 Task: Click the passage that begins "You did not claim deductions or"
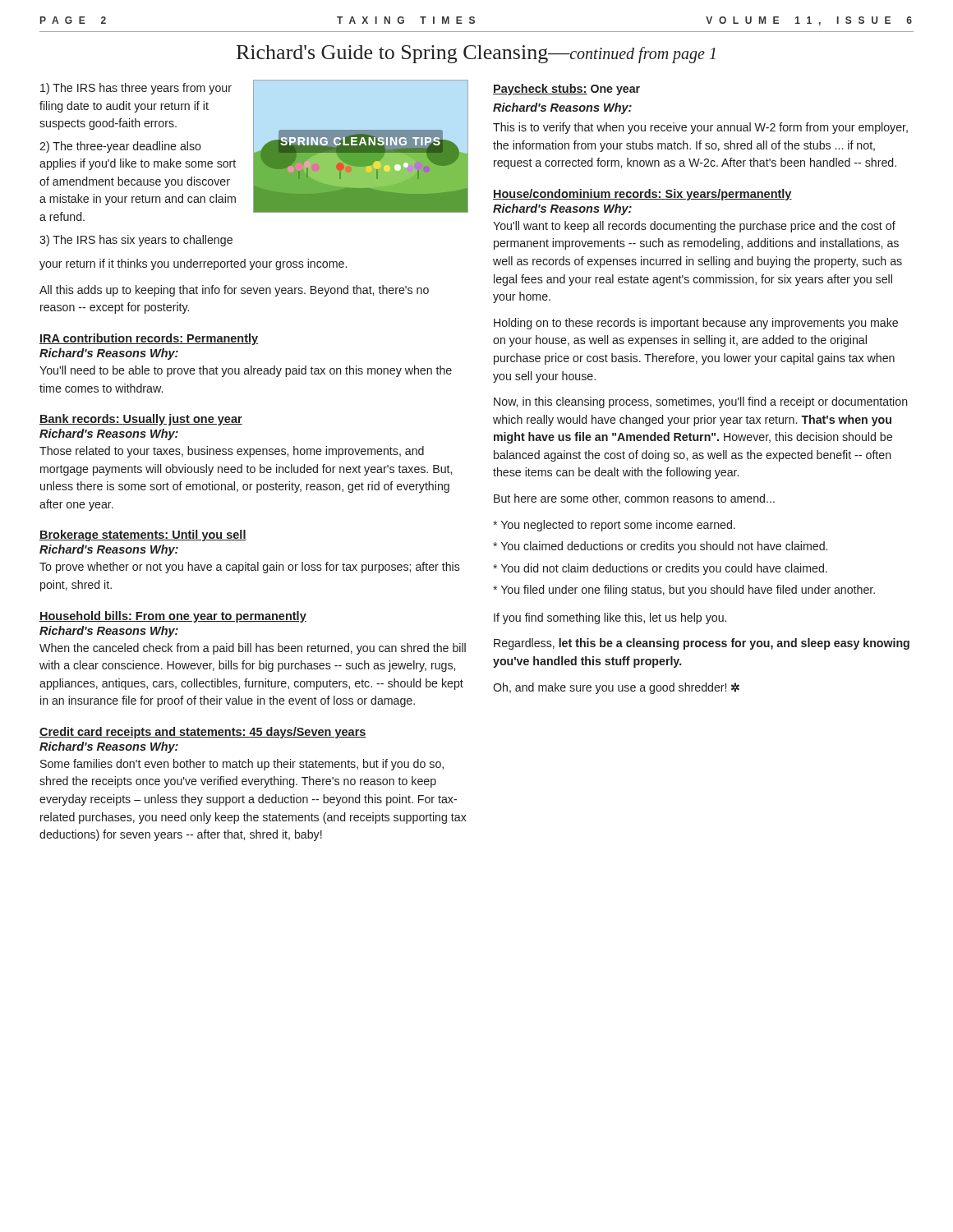click(x=660, y=568)
